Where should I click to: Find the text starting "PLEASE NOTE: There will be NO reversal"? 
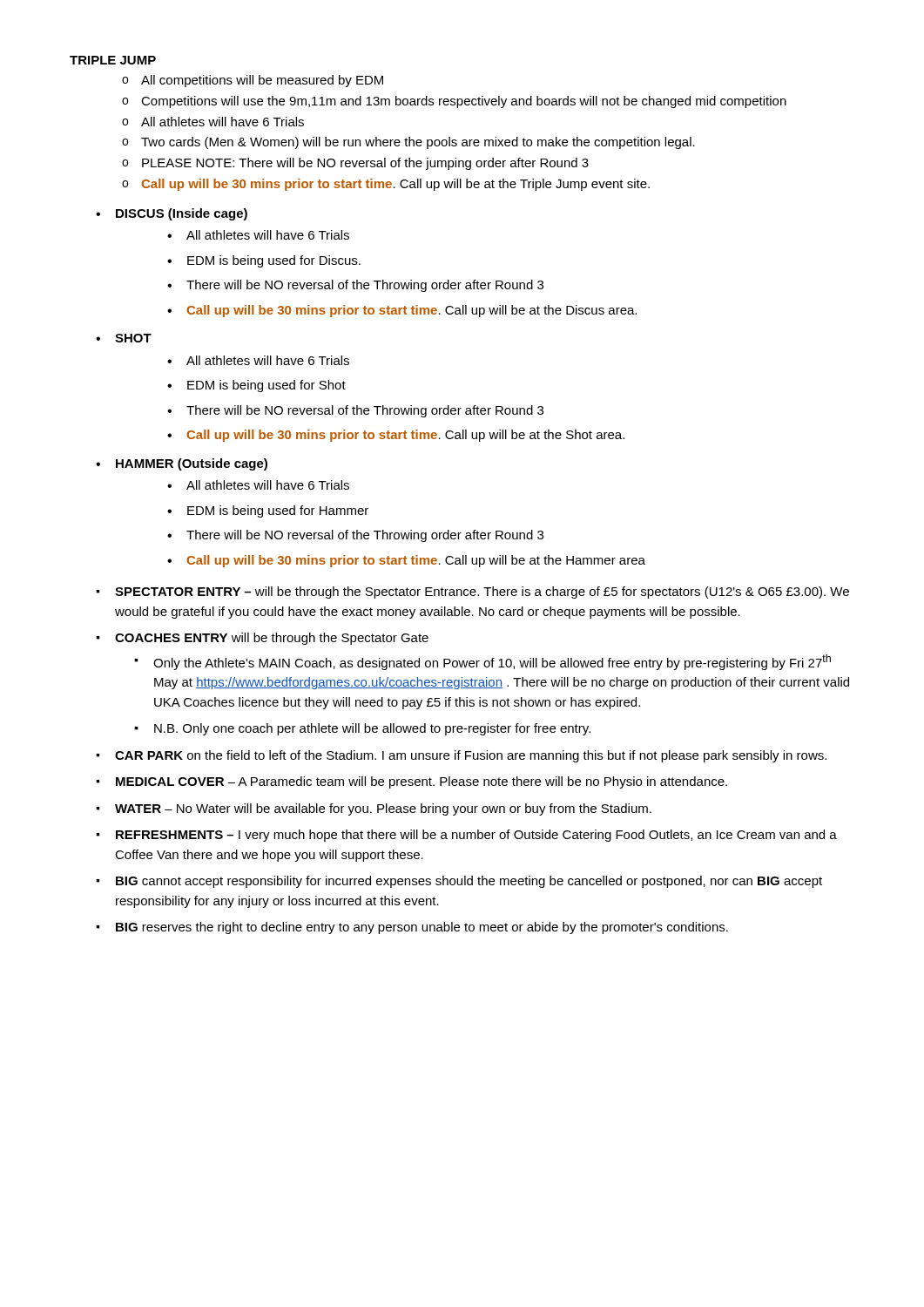(365, 163)
